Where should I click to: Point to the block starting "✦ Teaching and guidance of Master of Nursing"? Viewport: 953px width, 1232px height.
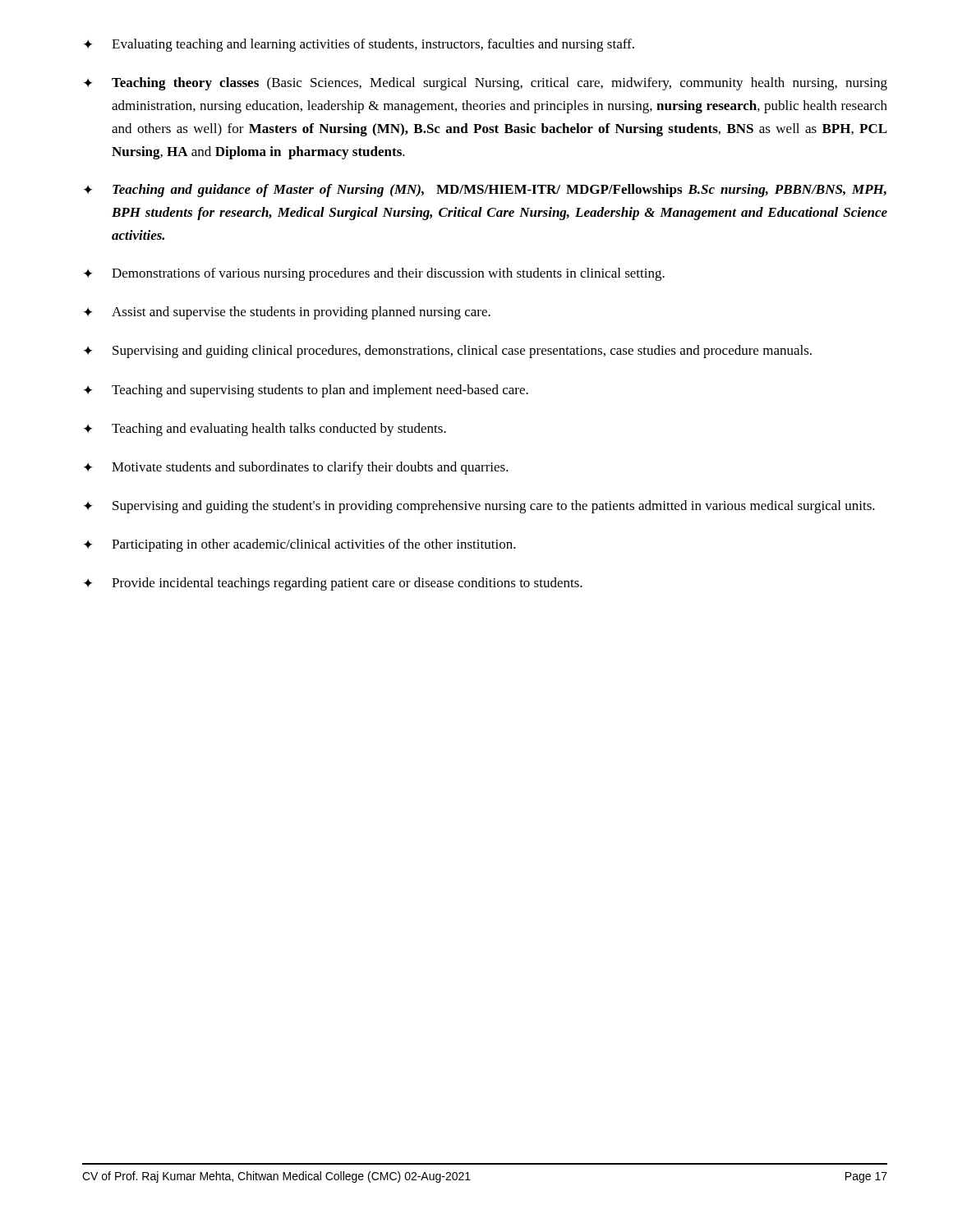485,213
